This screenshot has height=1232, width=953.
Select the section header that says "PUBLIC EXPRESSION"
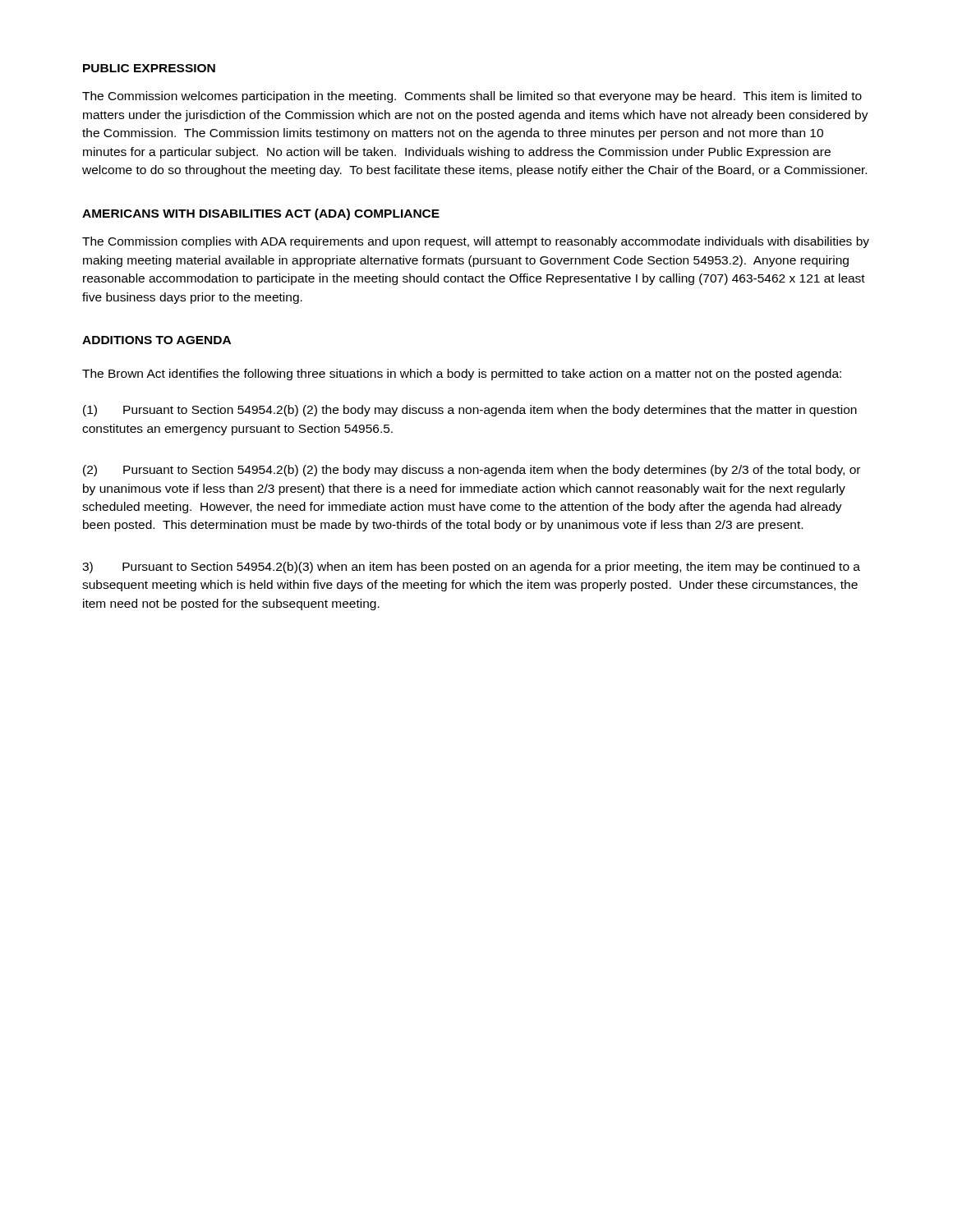[x=149, y=68]
